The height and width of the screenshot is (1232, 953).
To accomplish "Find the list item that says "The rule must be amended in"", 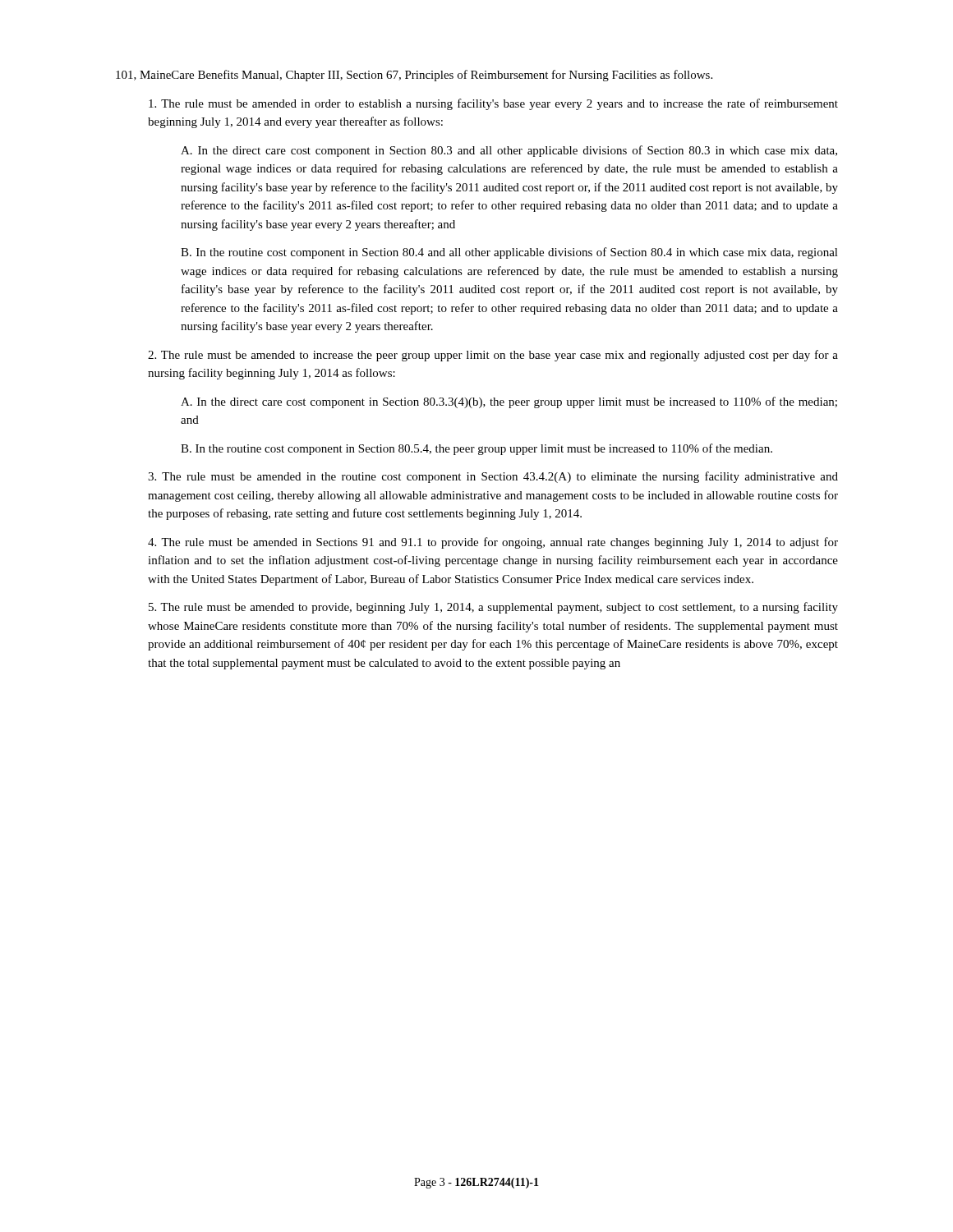I will (493, 112).
